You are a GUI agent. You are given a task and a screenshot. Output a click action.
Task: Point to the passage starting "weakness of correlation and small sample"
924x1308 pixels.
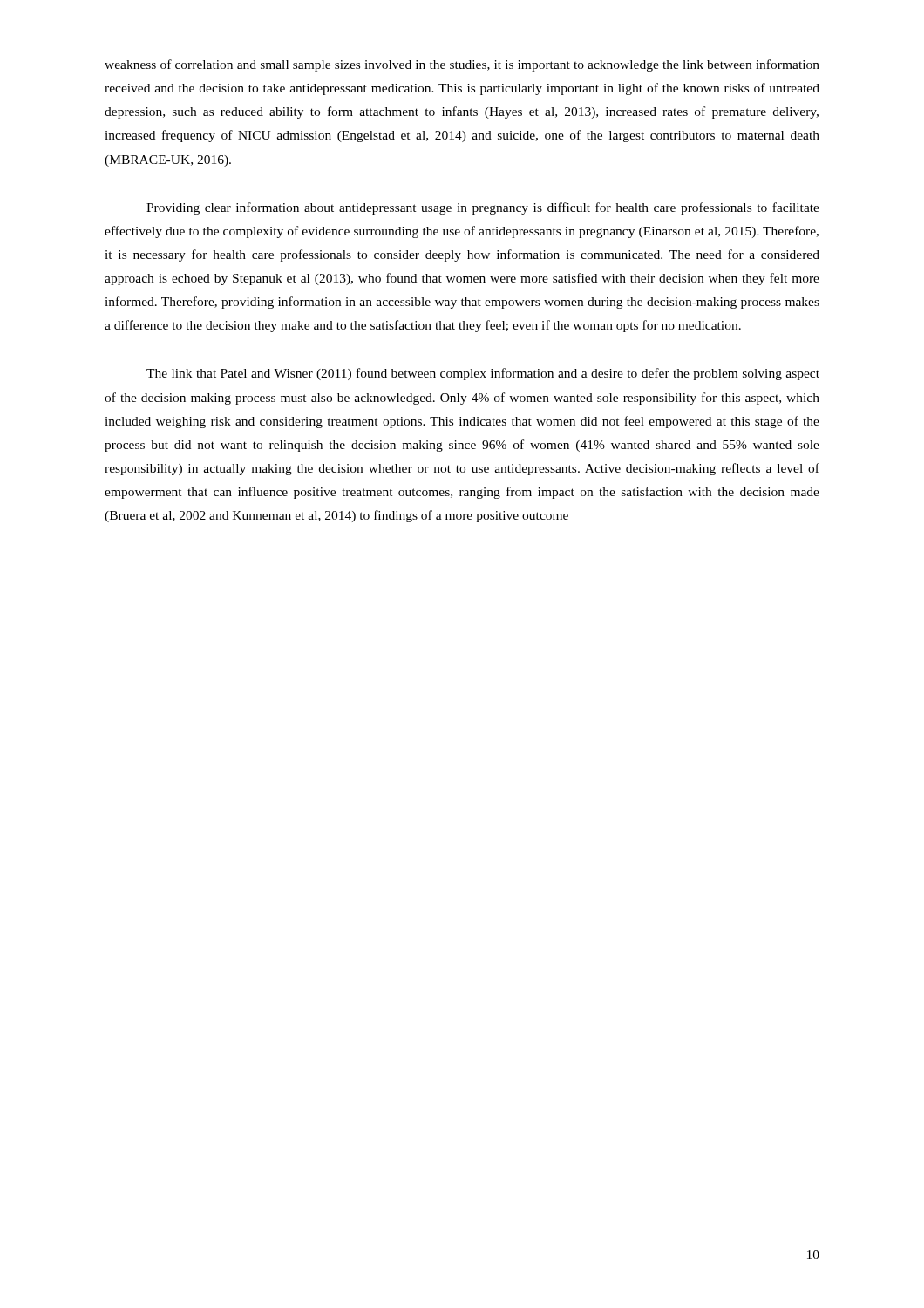[462, 111]
